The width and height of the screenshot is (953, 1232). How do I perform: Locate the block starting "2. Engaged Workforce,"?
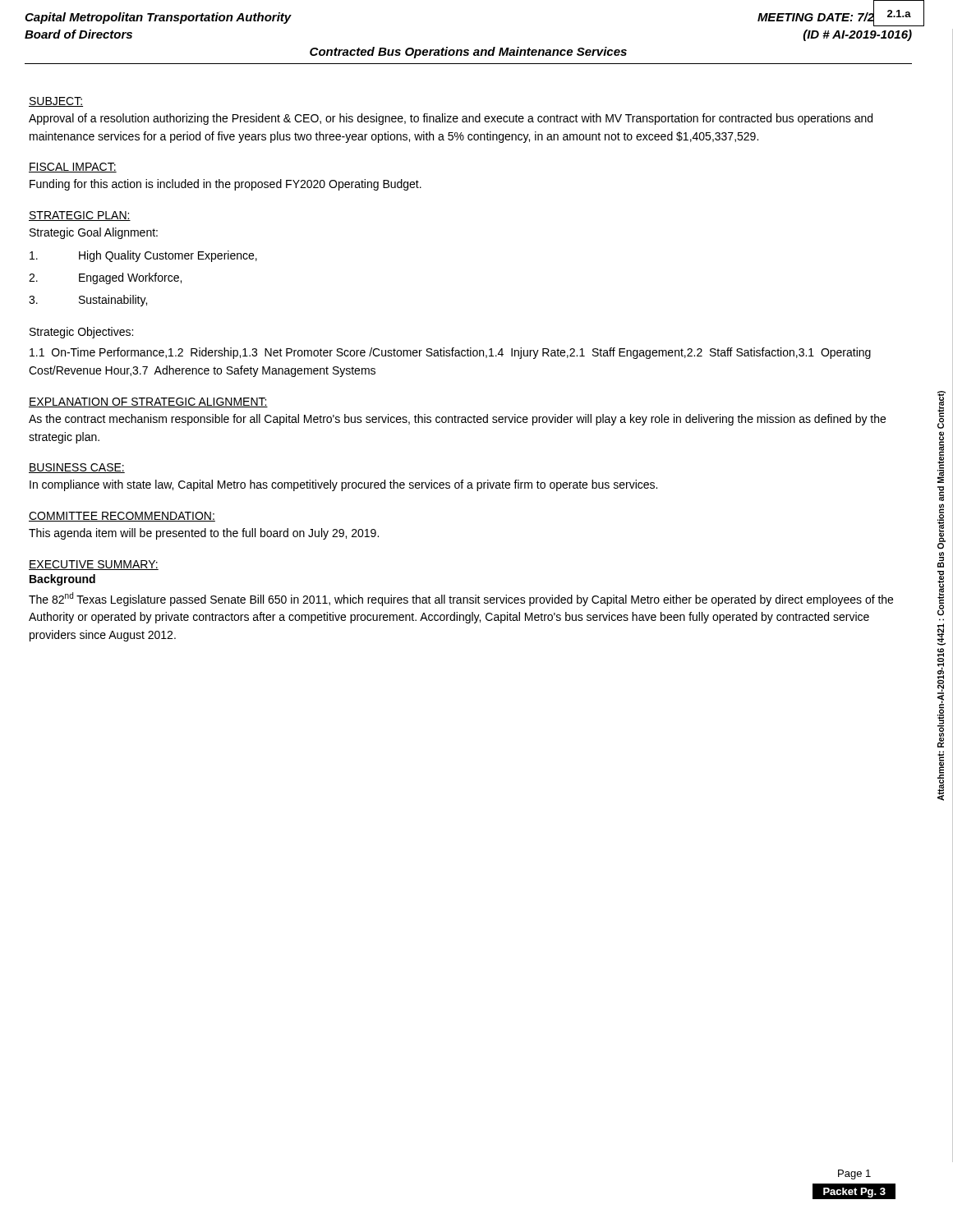pyautogui.click(x=106, y=278)
